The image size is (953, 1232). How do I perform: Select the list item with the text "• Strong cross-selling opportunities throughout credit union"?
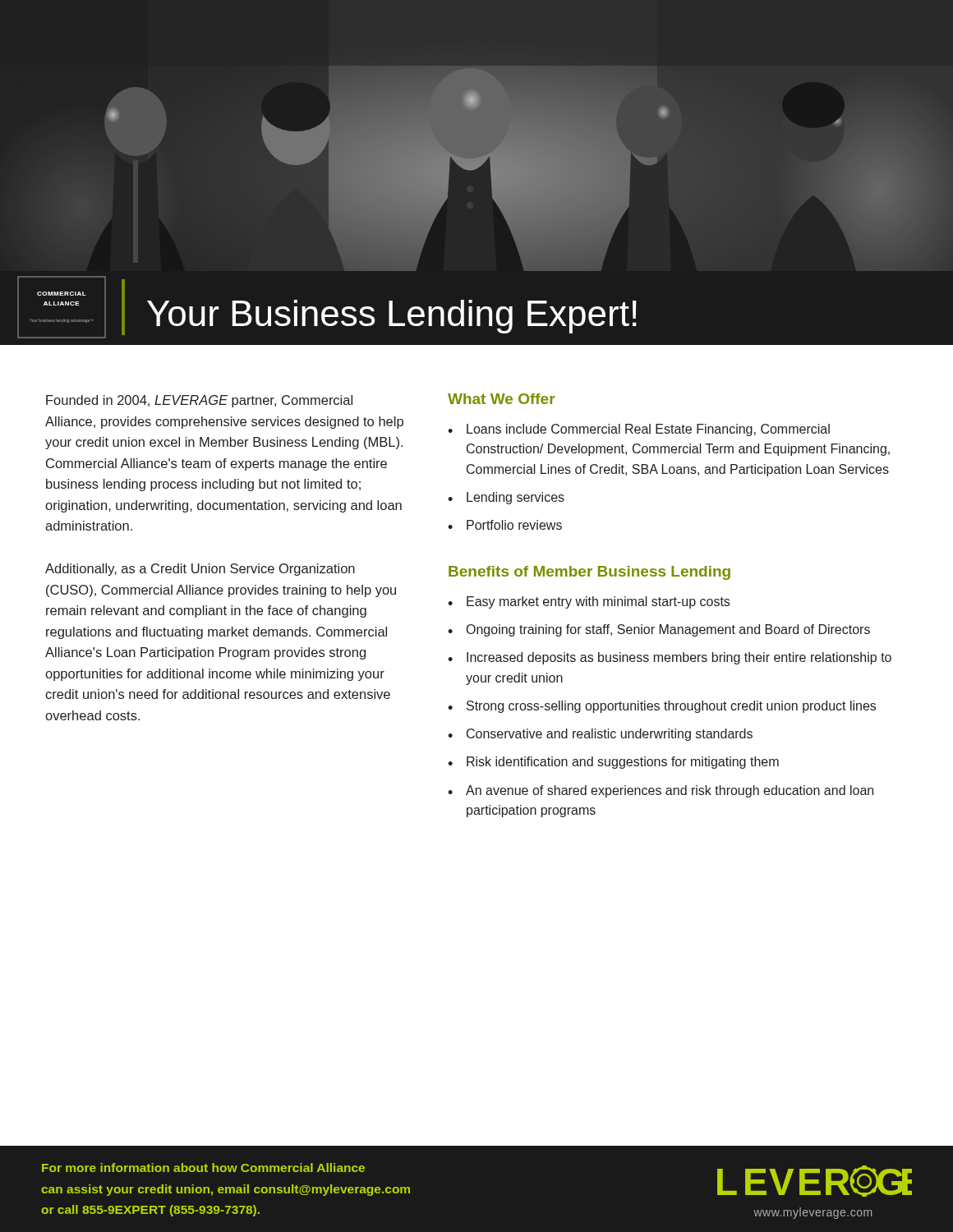[x=662, y=707]
